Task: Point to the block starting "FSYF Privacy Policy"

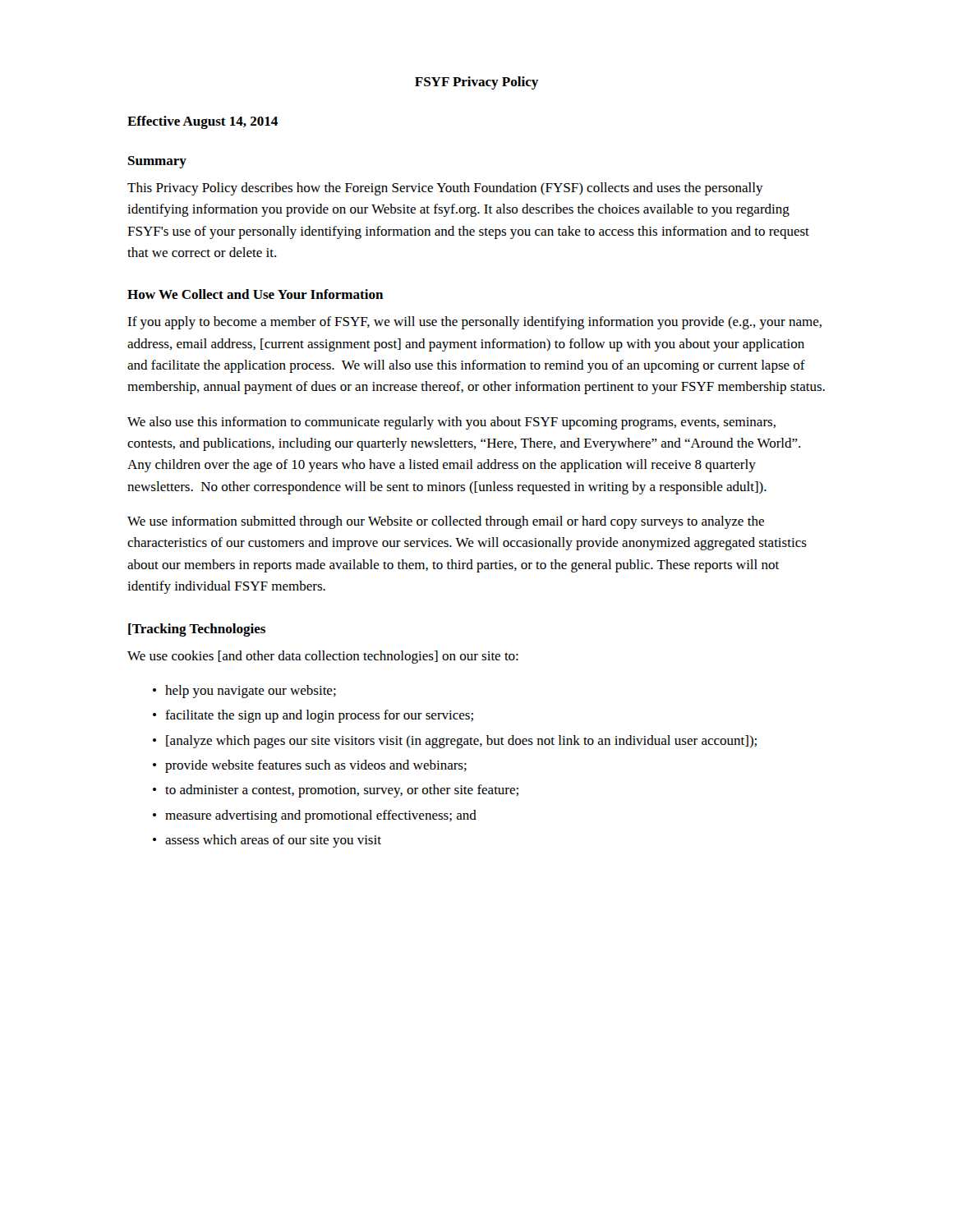Action: tap(476, 82)
